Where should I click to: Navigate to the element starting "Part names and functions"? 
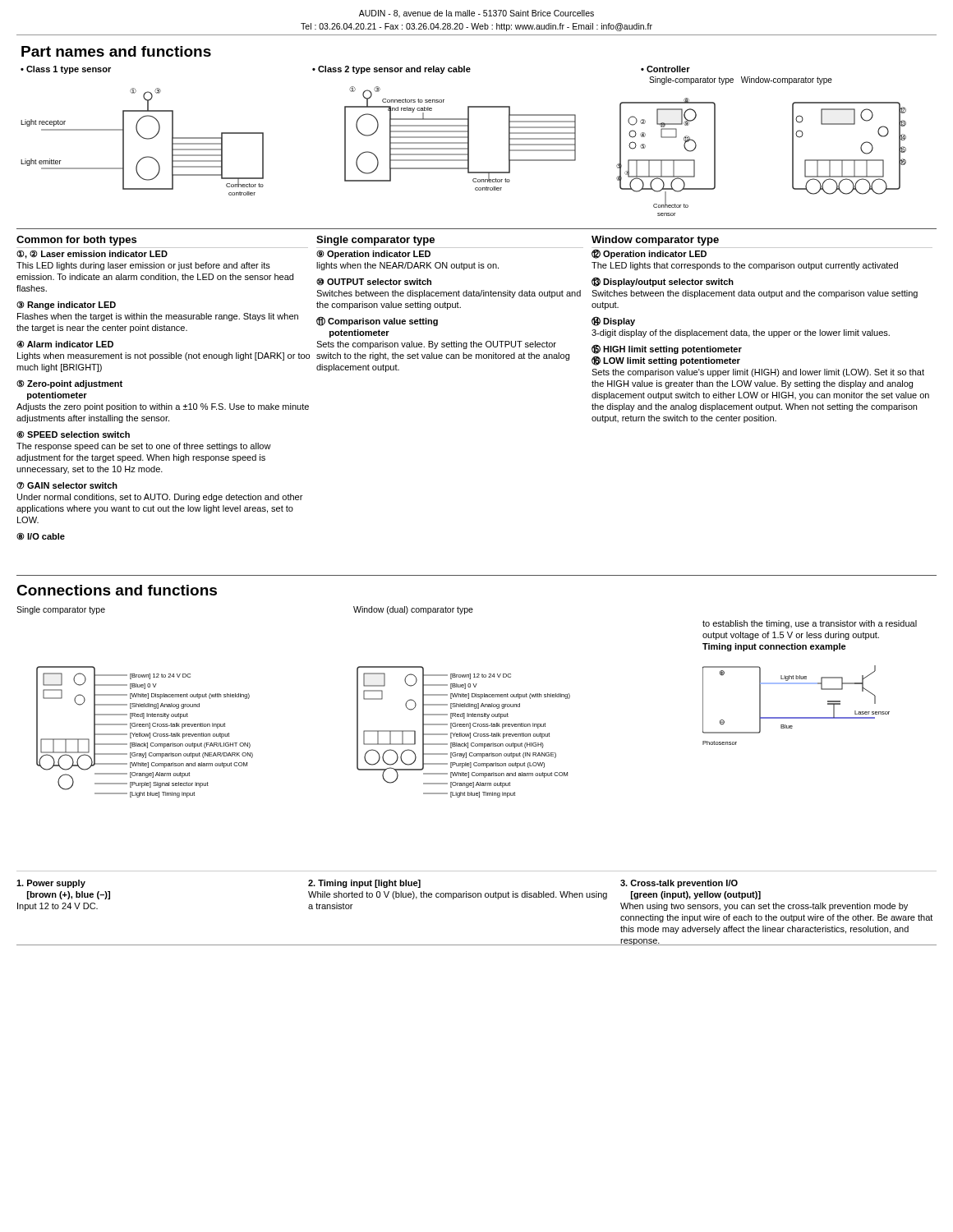click(x=116, y=51)
